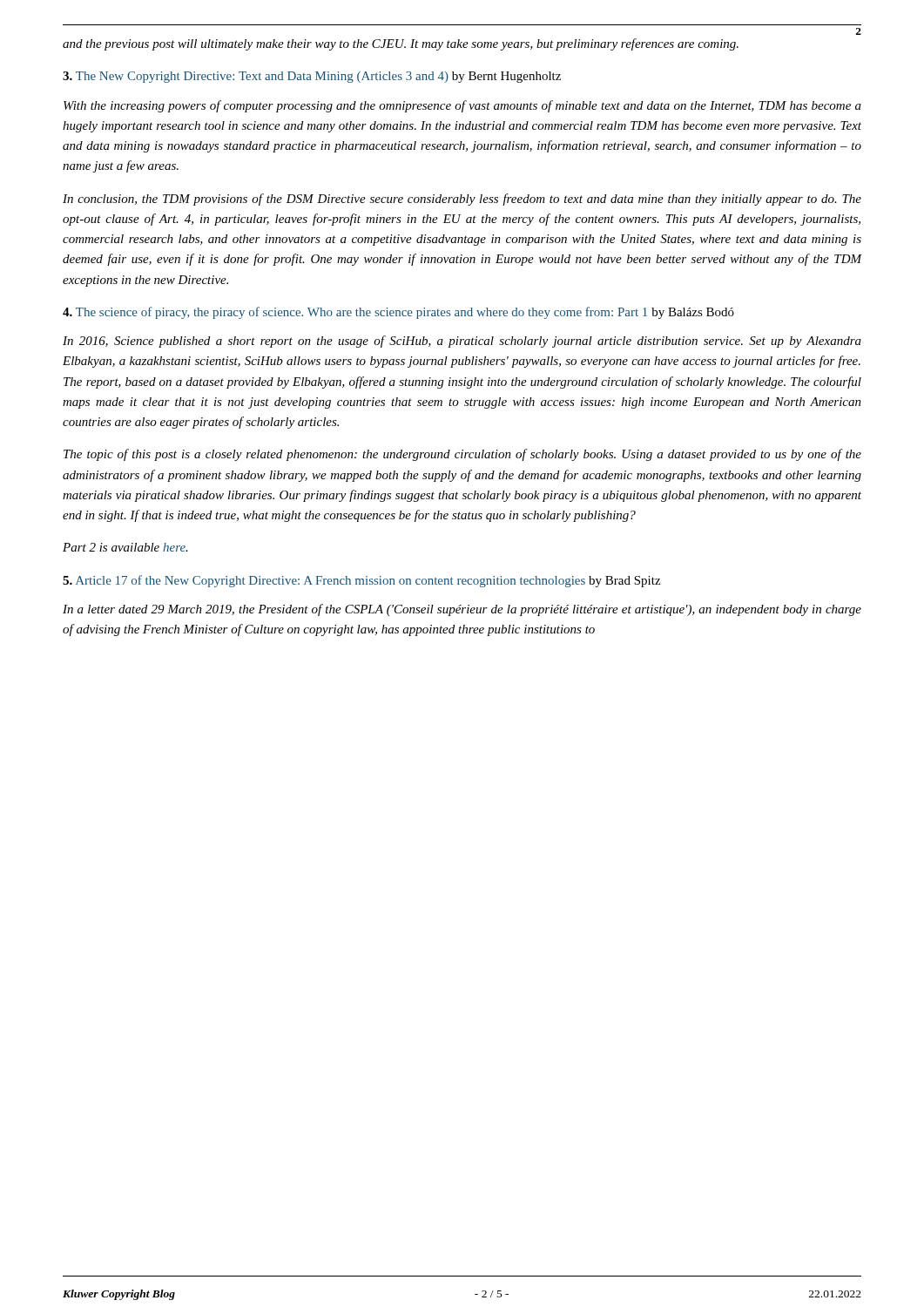
Task: Locate the text block starting "5. Article 17 of the New Copyright Directive:"
Action: (462, 580)
